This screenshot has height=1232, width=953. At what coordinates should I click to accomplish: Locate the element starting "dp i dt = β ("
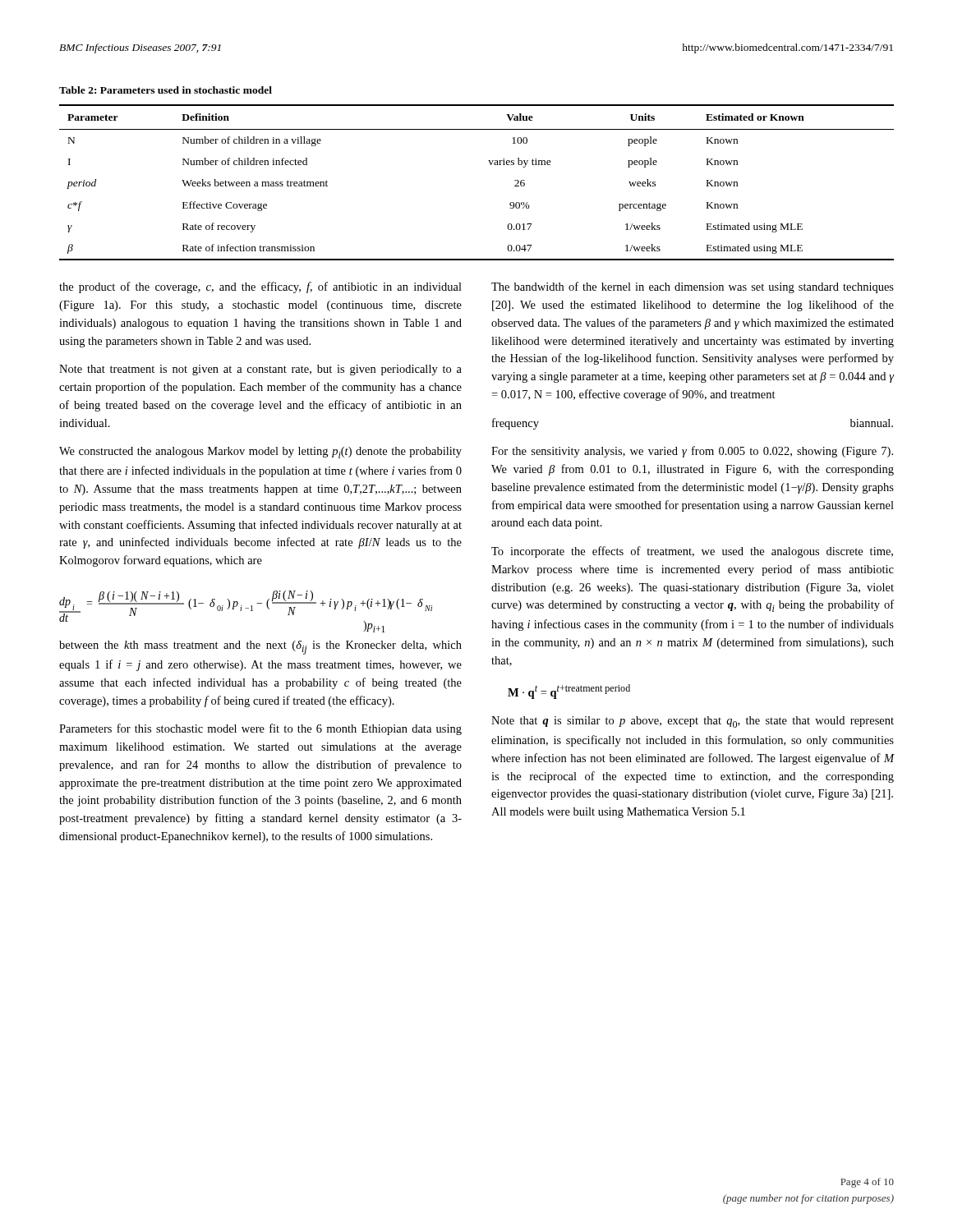pos(260,609)
